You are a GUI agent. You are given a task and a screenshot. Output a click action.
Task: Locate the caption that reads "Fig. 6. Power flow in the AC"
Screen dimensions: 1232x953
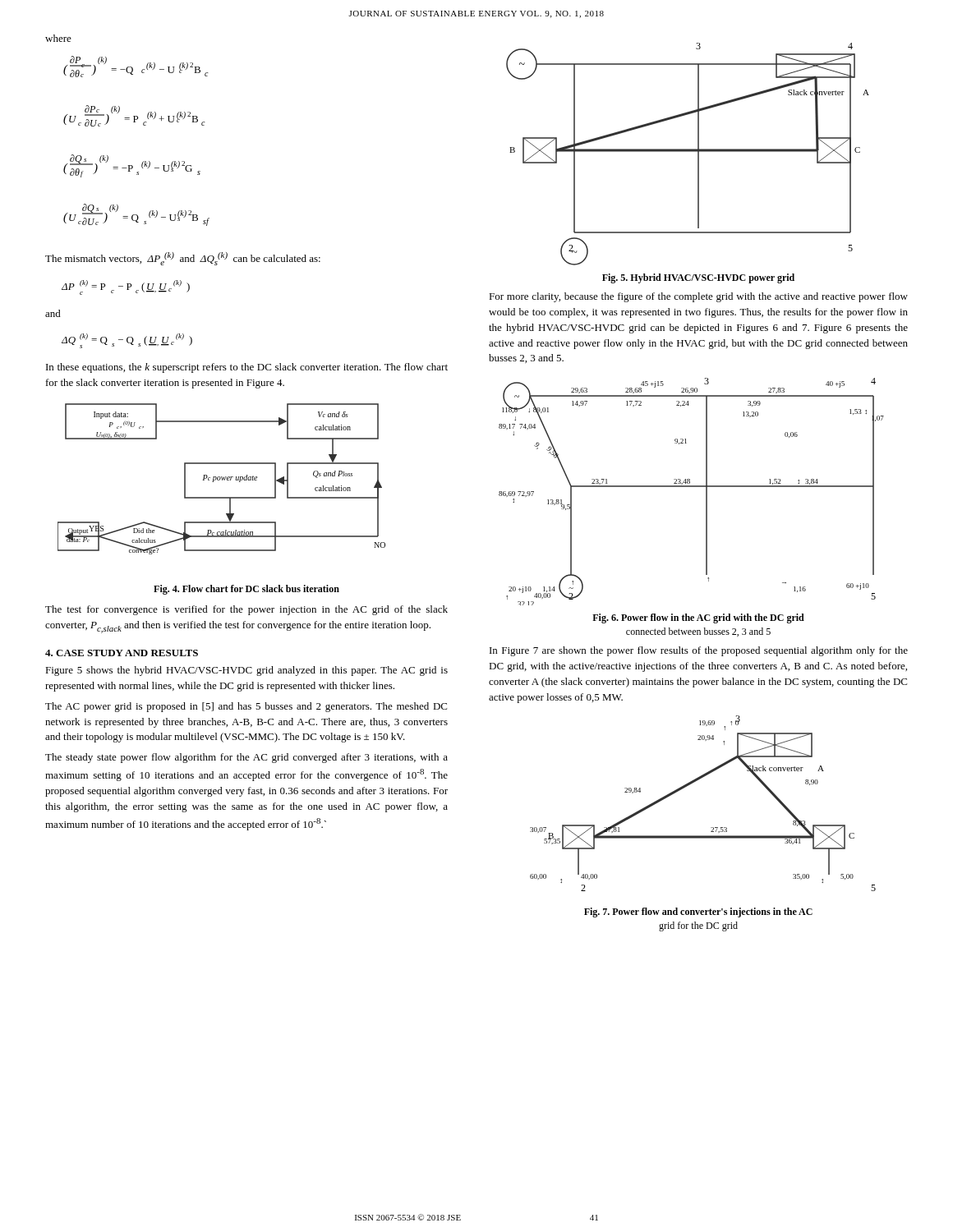tap(698, 618)
